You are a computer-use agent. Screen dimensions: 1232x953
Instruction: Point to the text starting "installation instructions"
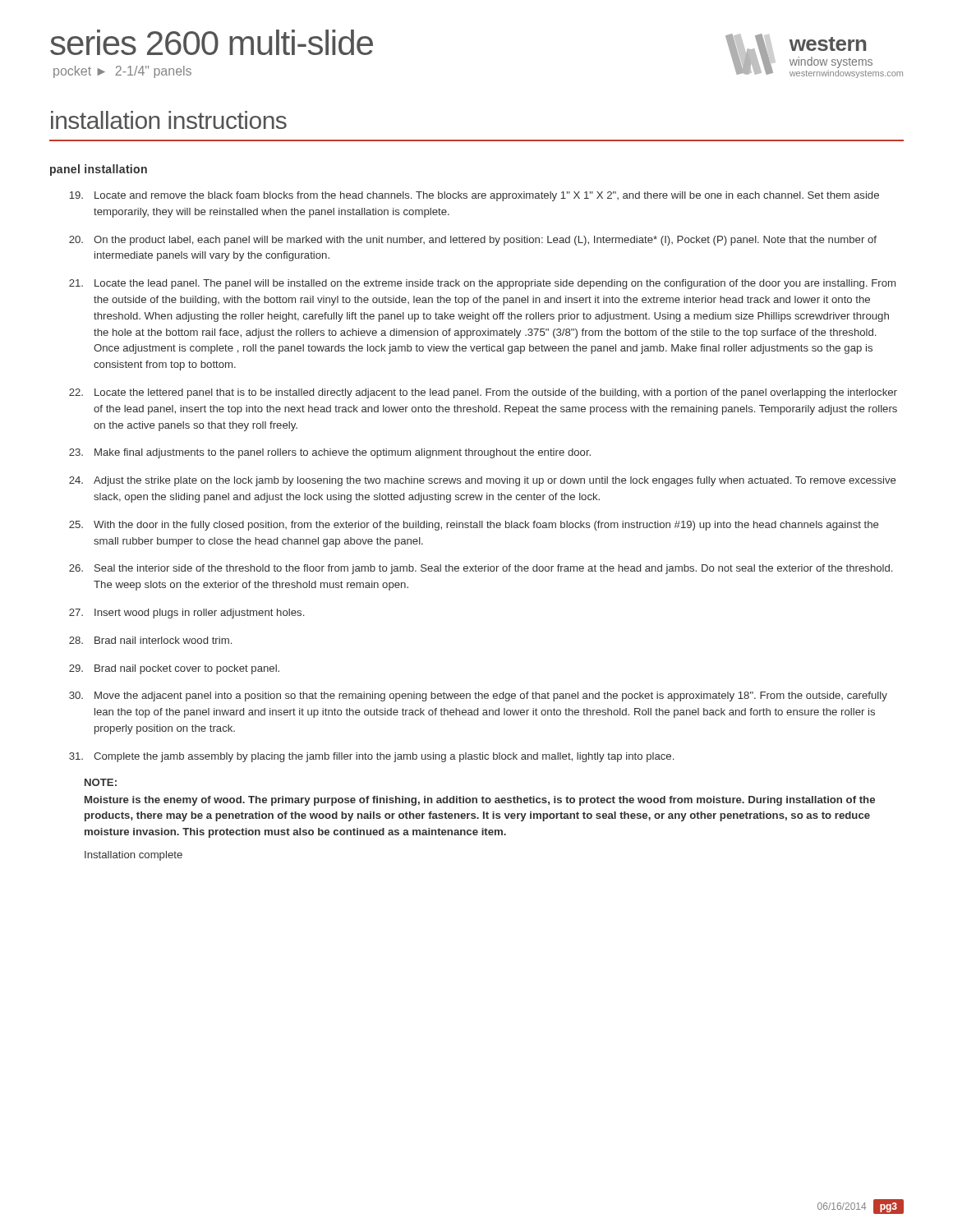(x=168, y=120)
